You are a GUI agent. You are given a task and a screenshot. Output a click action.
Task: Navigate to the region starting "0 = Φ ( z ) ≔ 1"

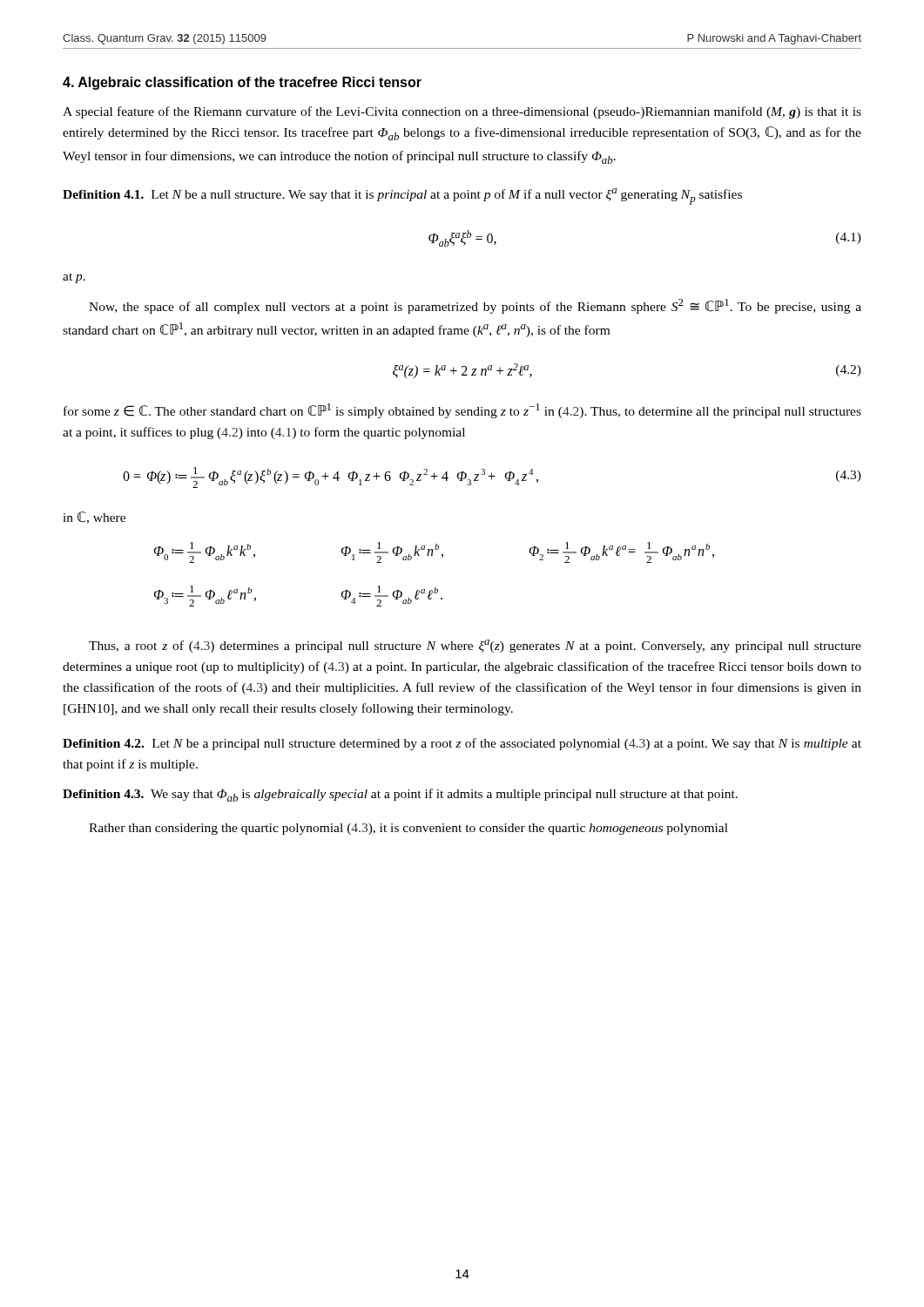tap(483, 475)
